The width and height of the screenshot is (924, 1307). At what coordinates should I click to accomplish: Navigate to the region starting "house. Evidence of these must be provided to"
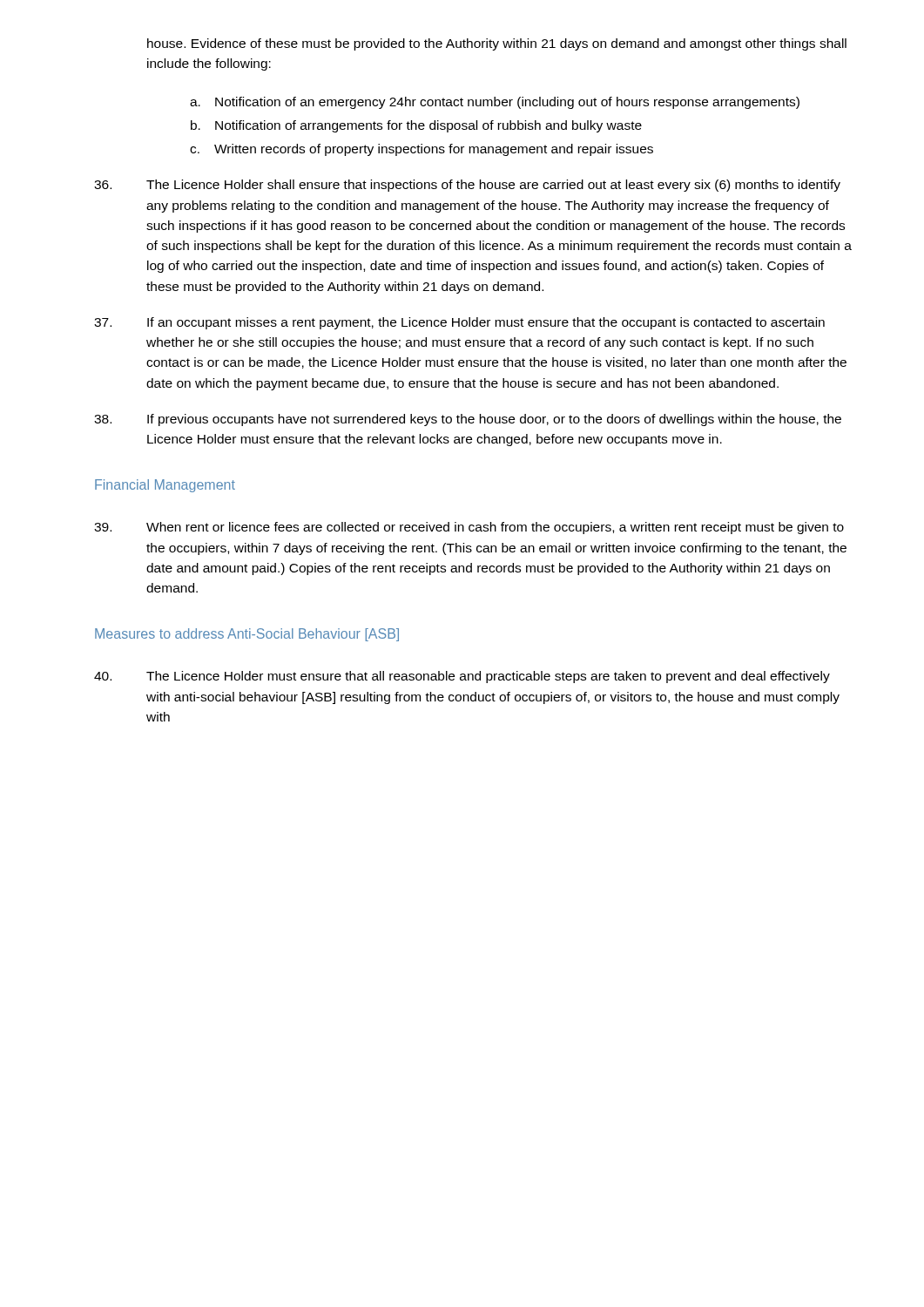(x=497, y=53)
